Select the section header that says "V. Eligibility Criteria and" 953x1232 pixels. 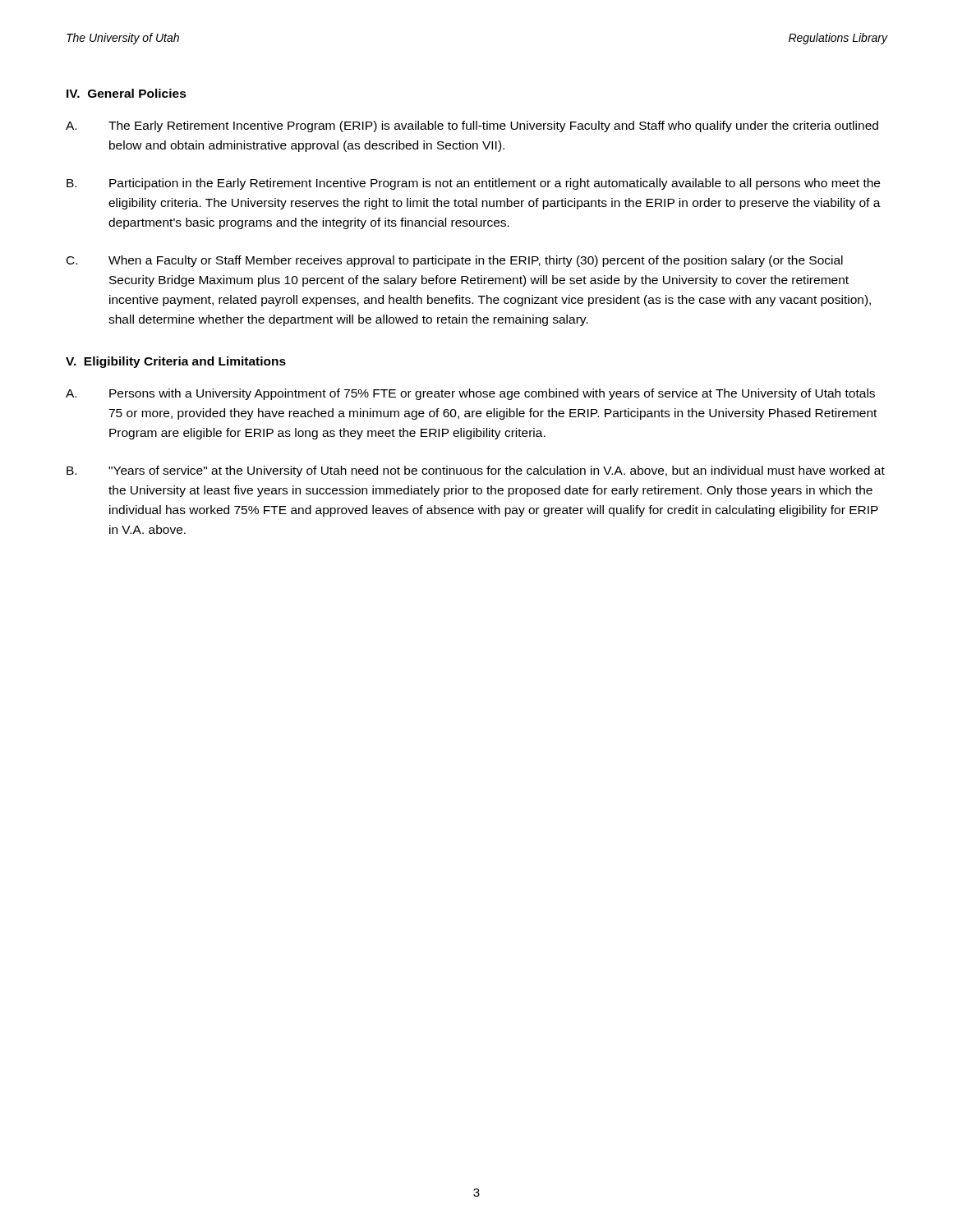176,361
